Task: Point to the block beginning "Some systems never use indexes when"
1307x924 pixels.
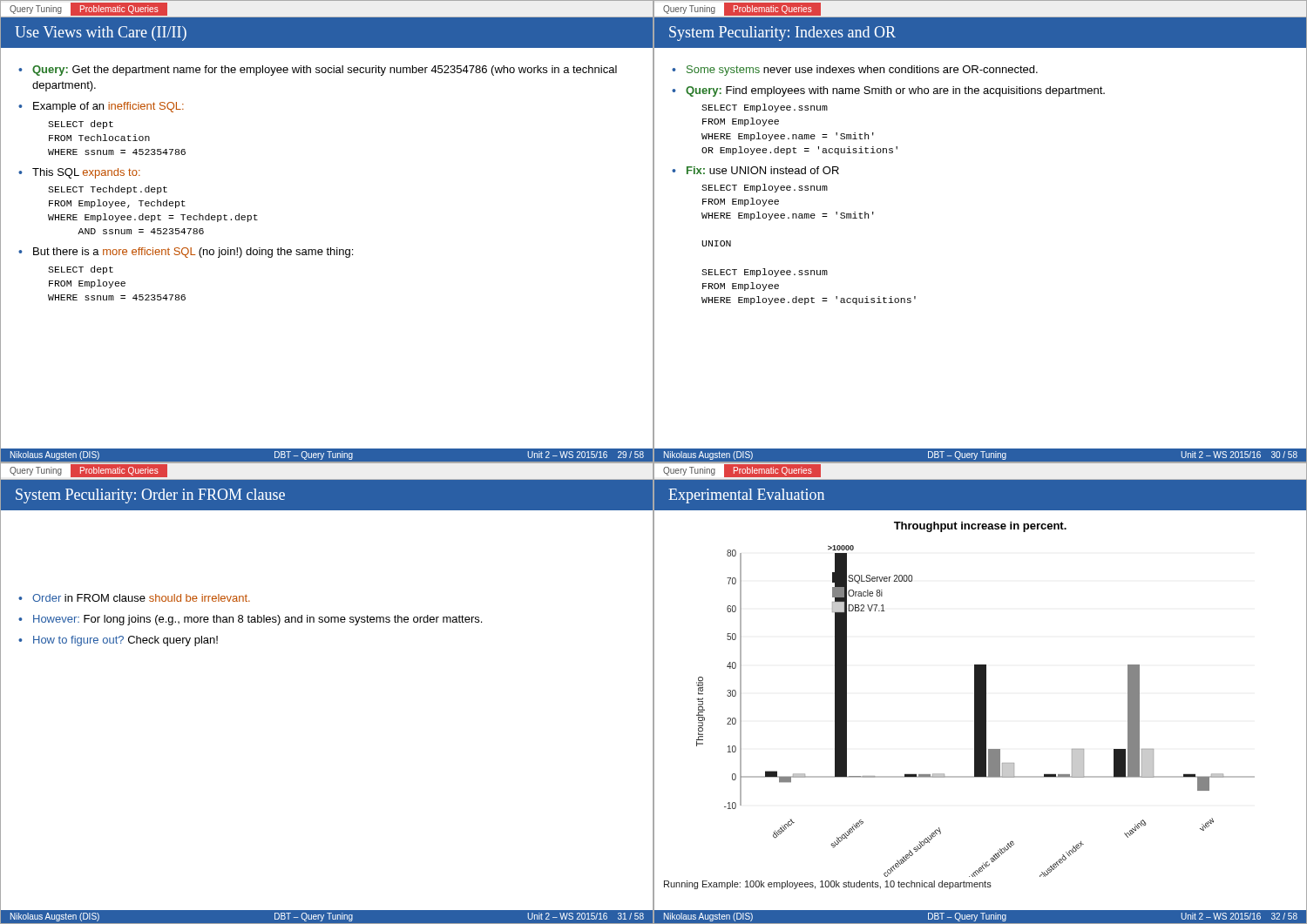Action: [862, 69]
